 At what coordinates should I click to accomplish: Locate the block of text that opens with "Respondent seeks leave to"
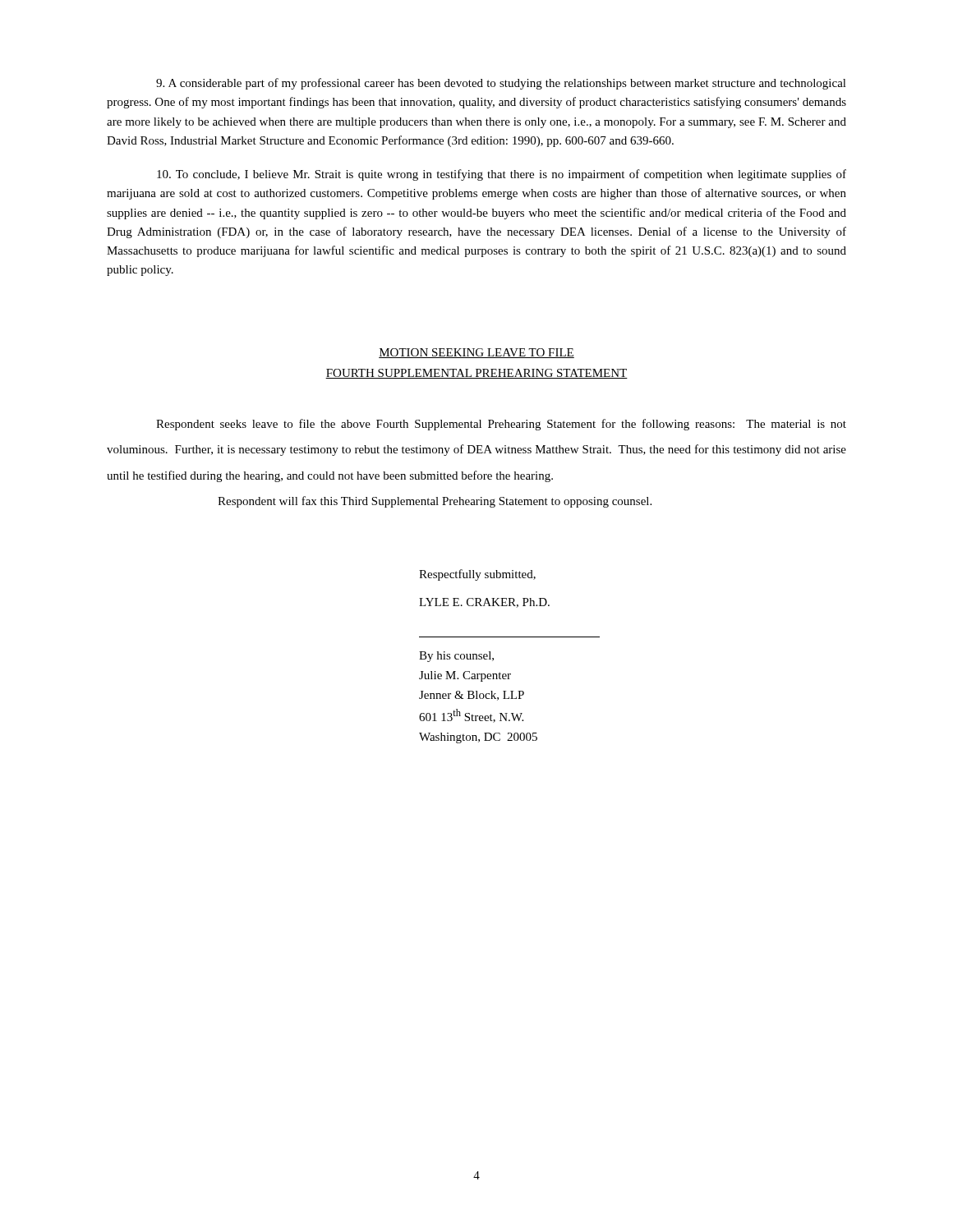(476, 449)
